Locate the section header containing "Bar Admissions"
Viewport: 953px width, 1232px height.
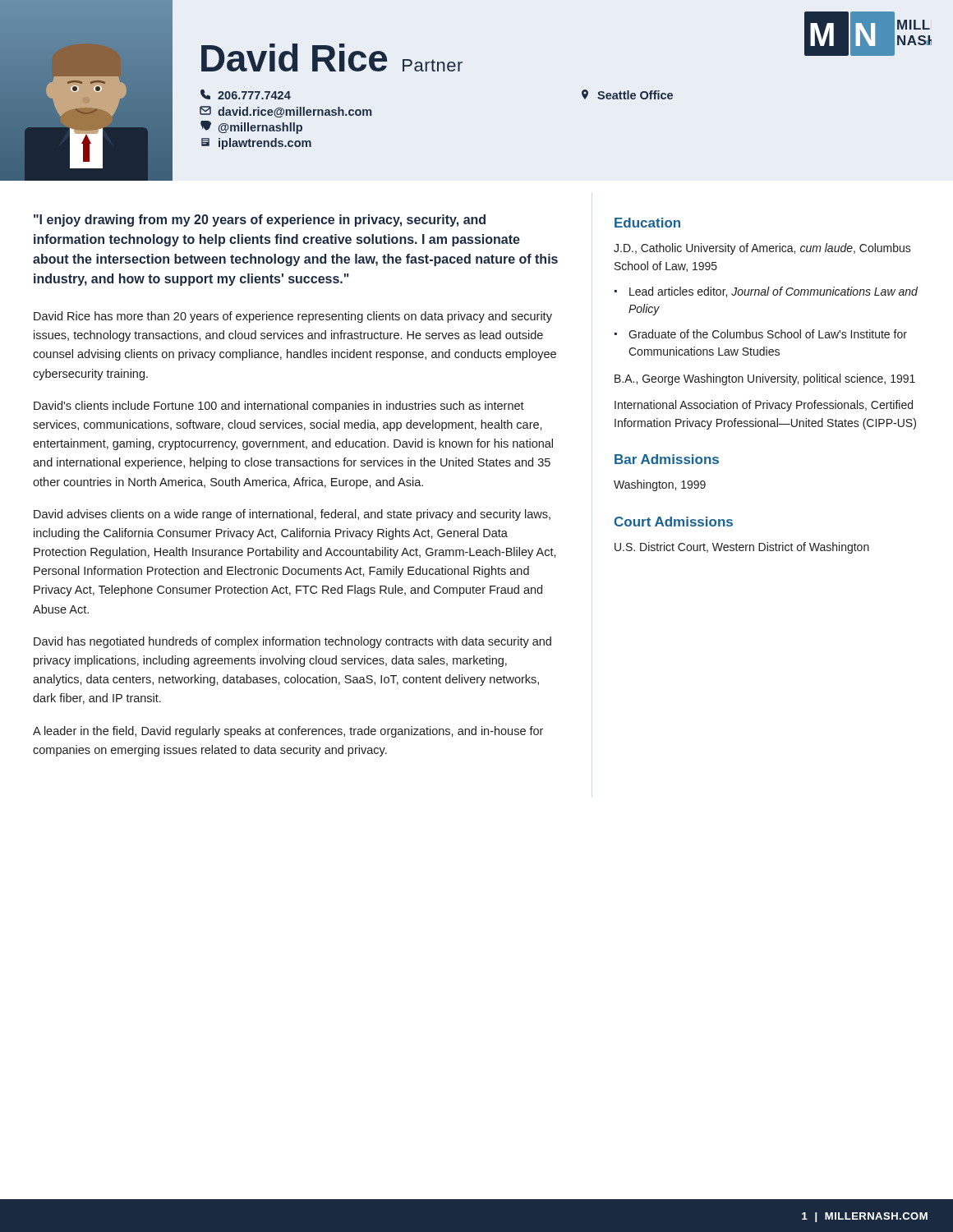[x=667, y=460]
